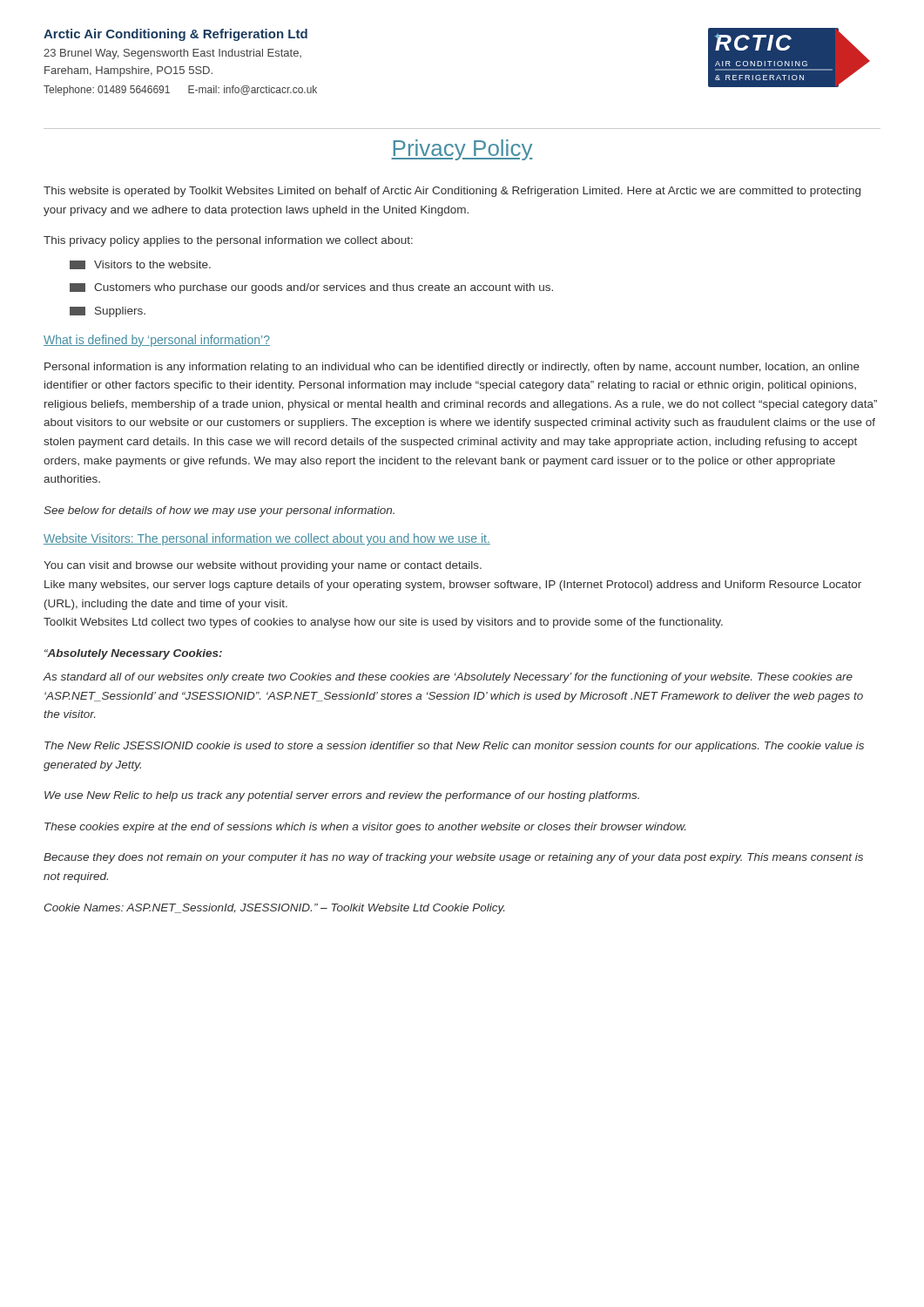924x1307 pixels.
Task: Click on the passage starting "Privacy Policy"
Action: (462, 148)
